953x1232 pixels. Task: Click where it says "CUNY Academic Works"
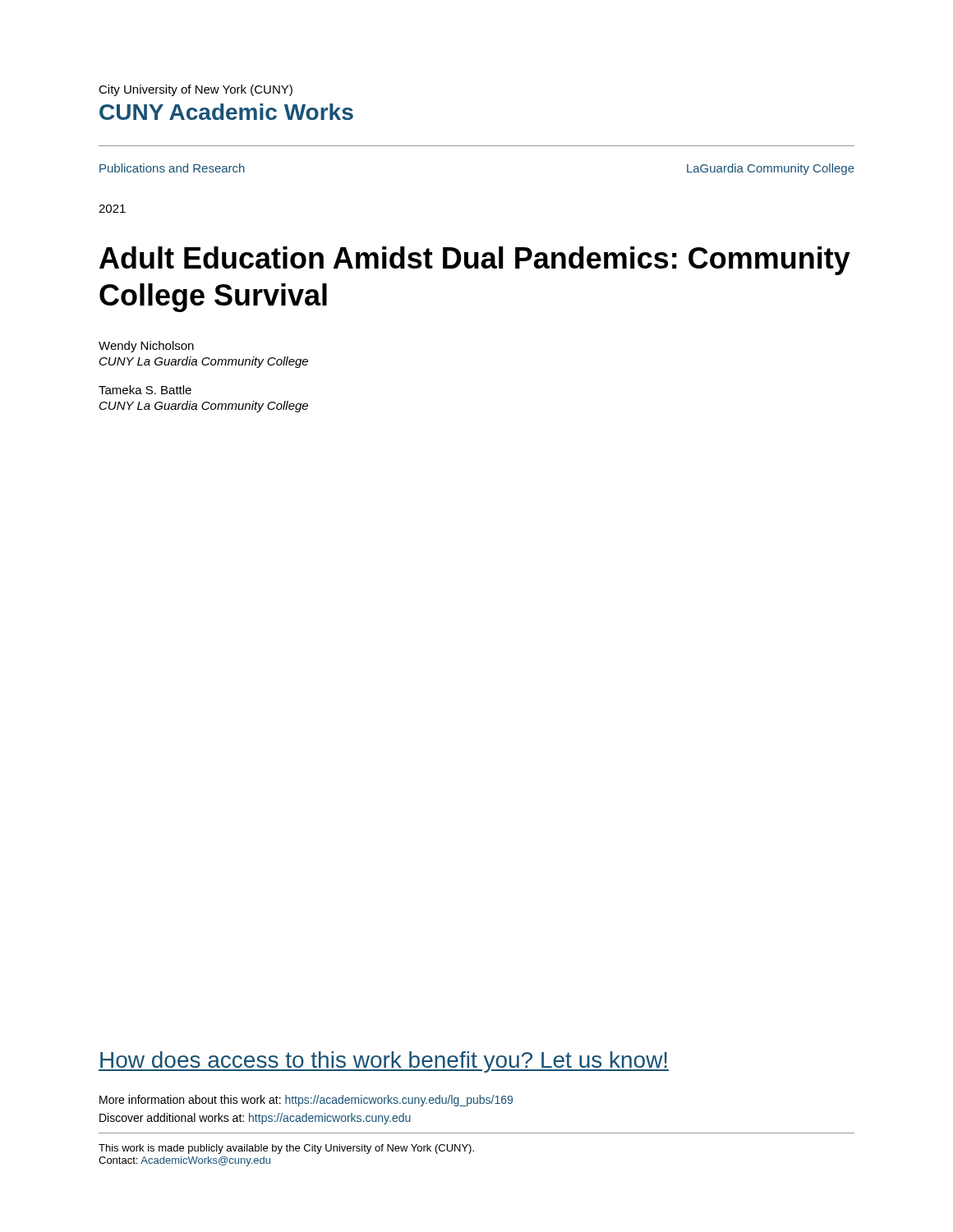pos(226,112)
